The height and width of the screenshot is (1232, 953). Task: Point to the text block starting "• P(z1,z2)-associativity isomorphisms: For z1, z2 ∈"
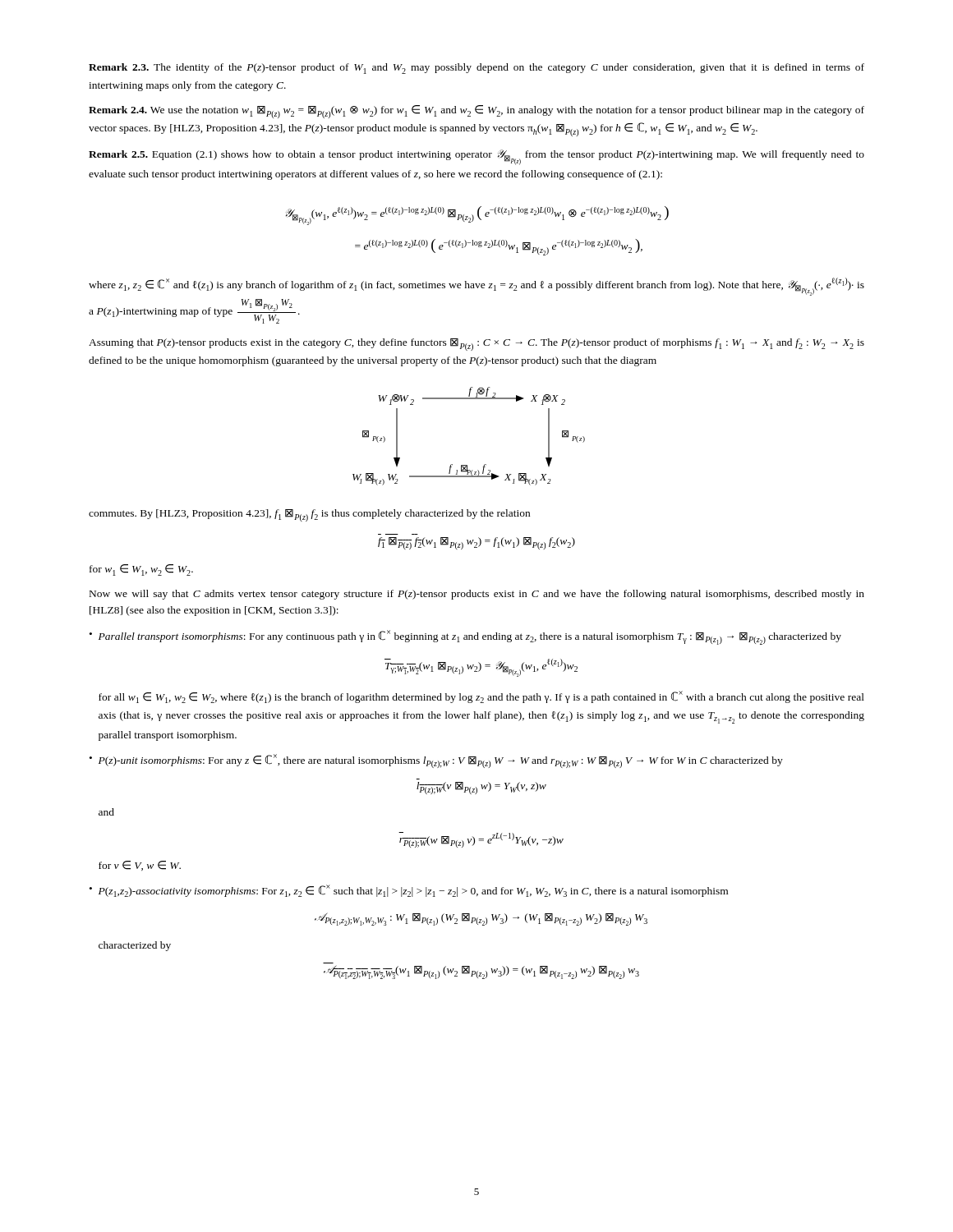tap(476, 935)
